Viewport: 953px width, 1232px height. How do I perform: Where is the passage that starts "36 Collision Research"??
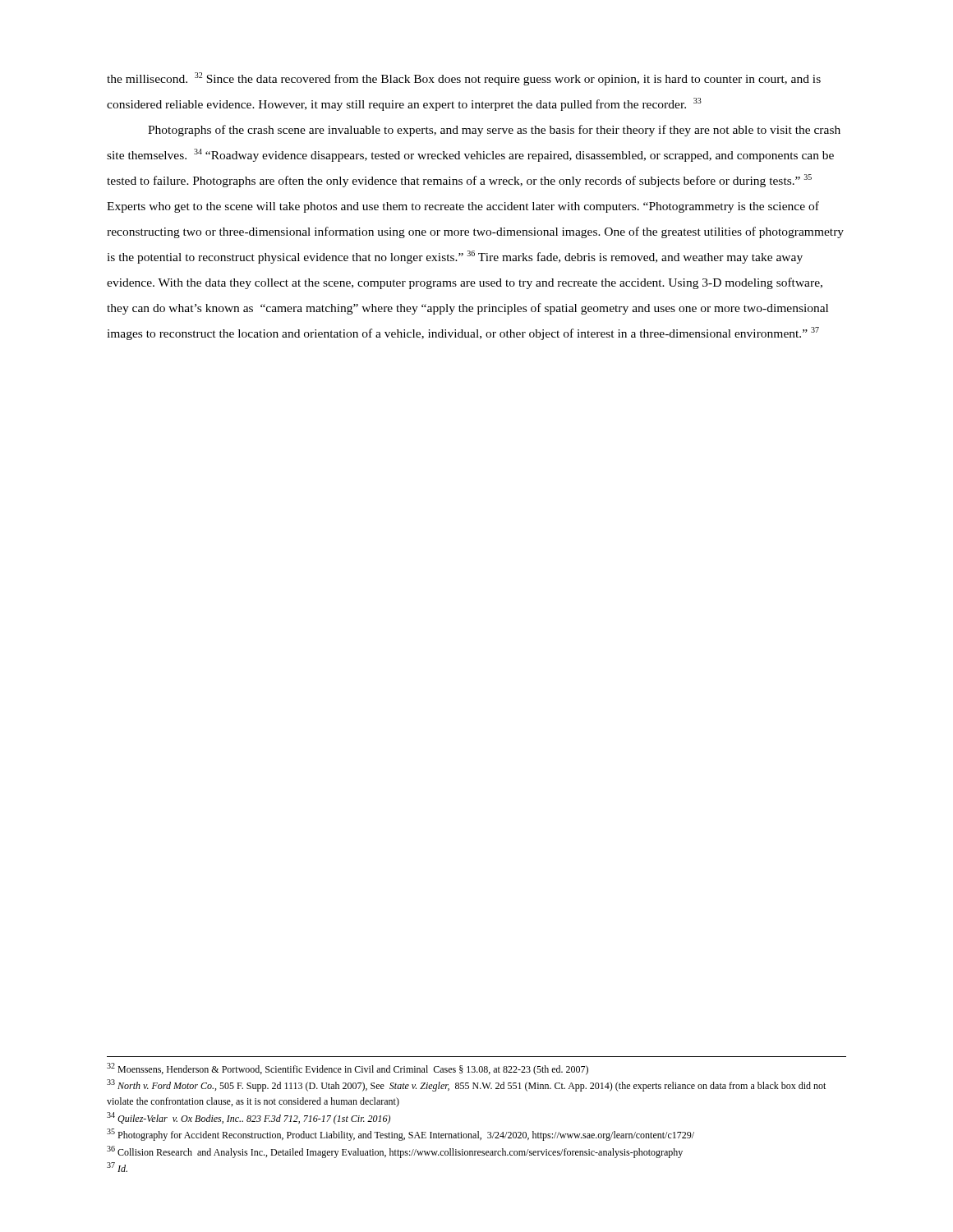(x=395, y=1151)
